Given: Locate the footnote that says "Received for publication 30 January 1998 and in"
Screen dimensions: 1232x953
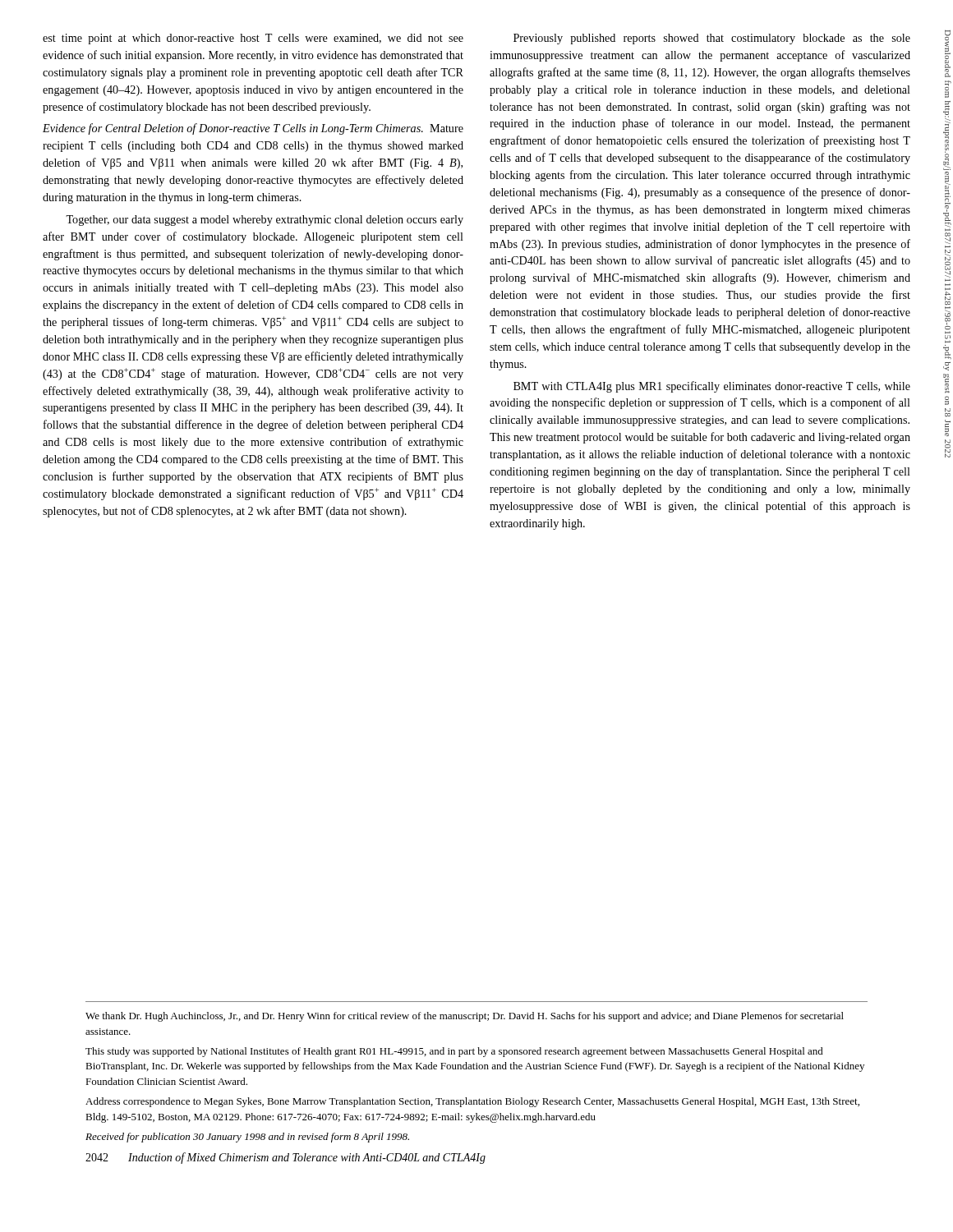Looking at the screenshot, I should 248,1137.
